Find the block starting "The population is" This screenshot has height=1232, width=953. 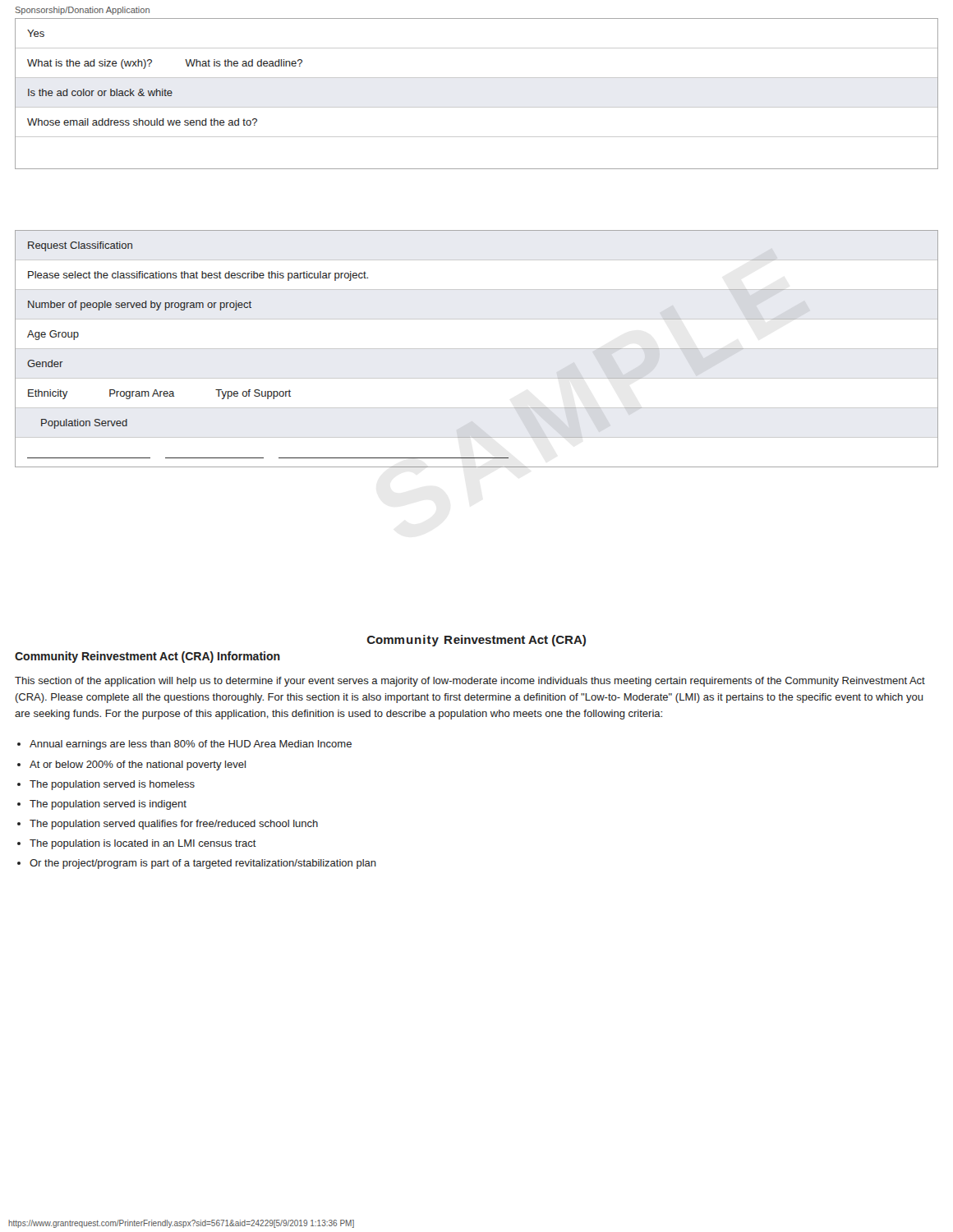[x=143, y=843]
